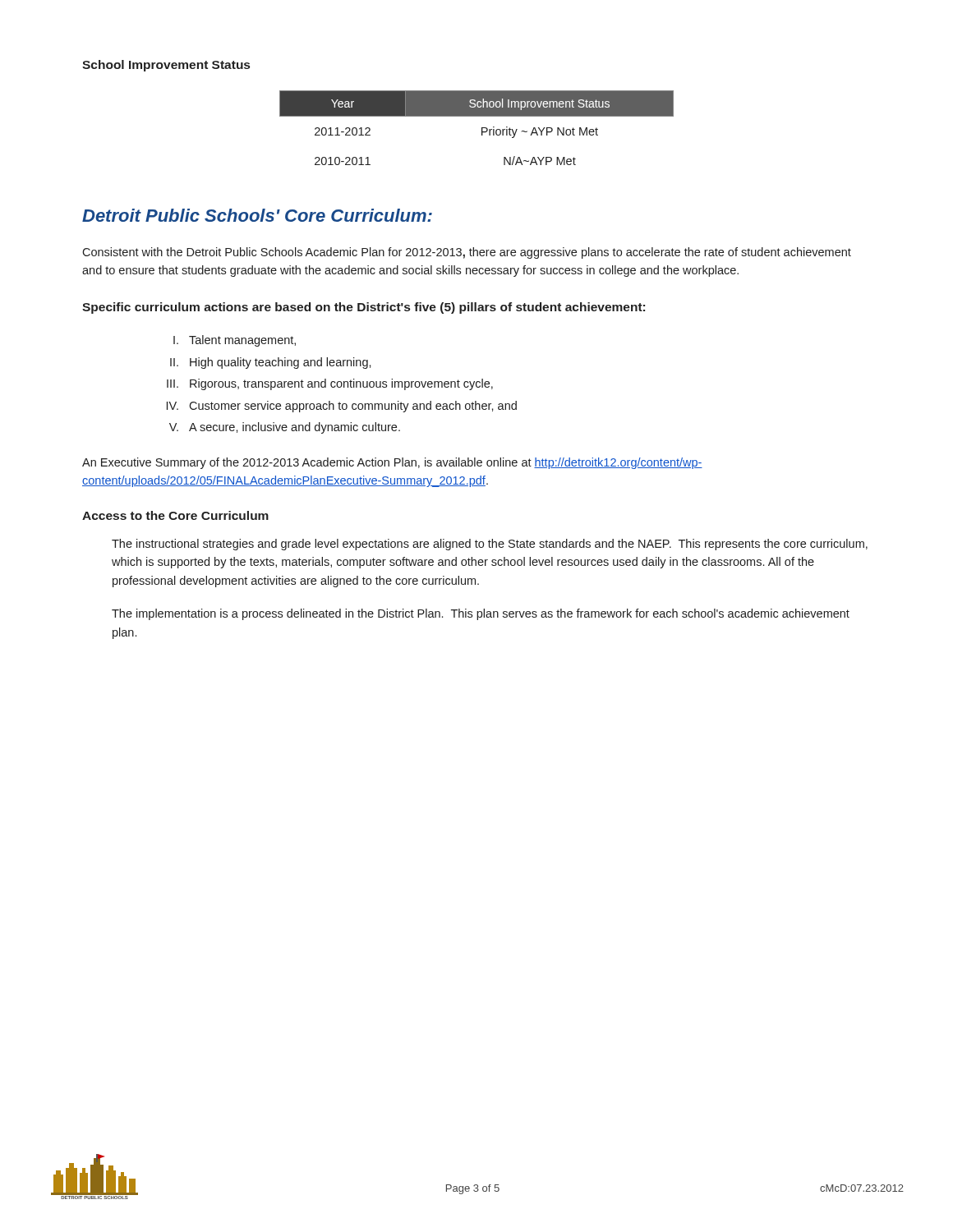Click on the block starting "The instructional strategies and grade level"
This screenshot has width=953, height=1232.
[x=490, y=562]
